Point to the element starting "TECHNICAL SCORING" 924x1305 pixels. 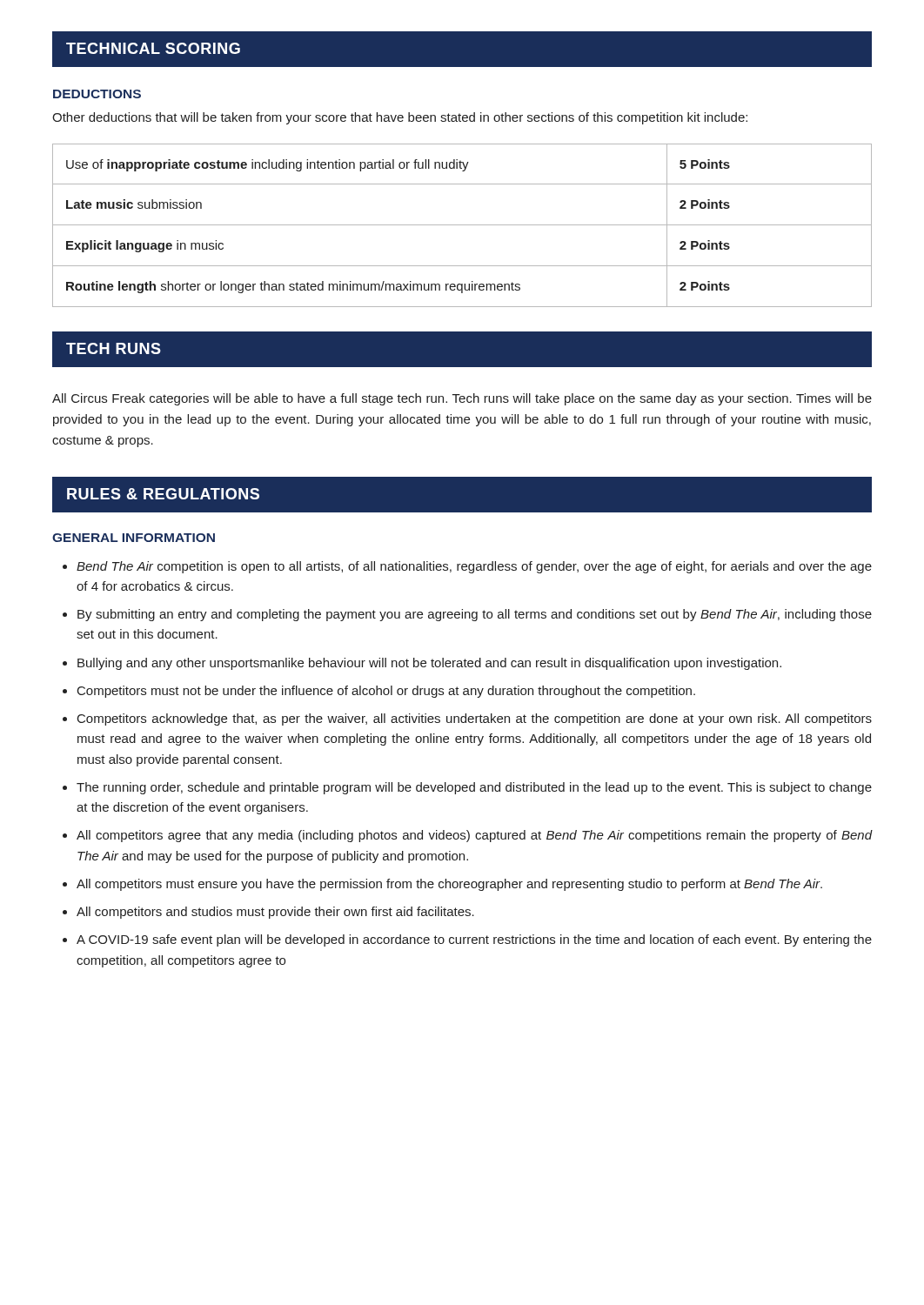click(154, 49)
